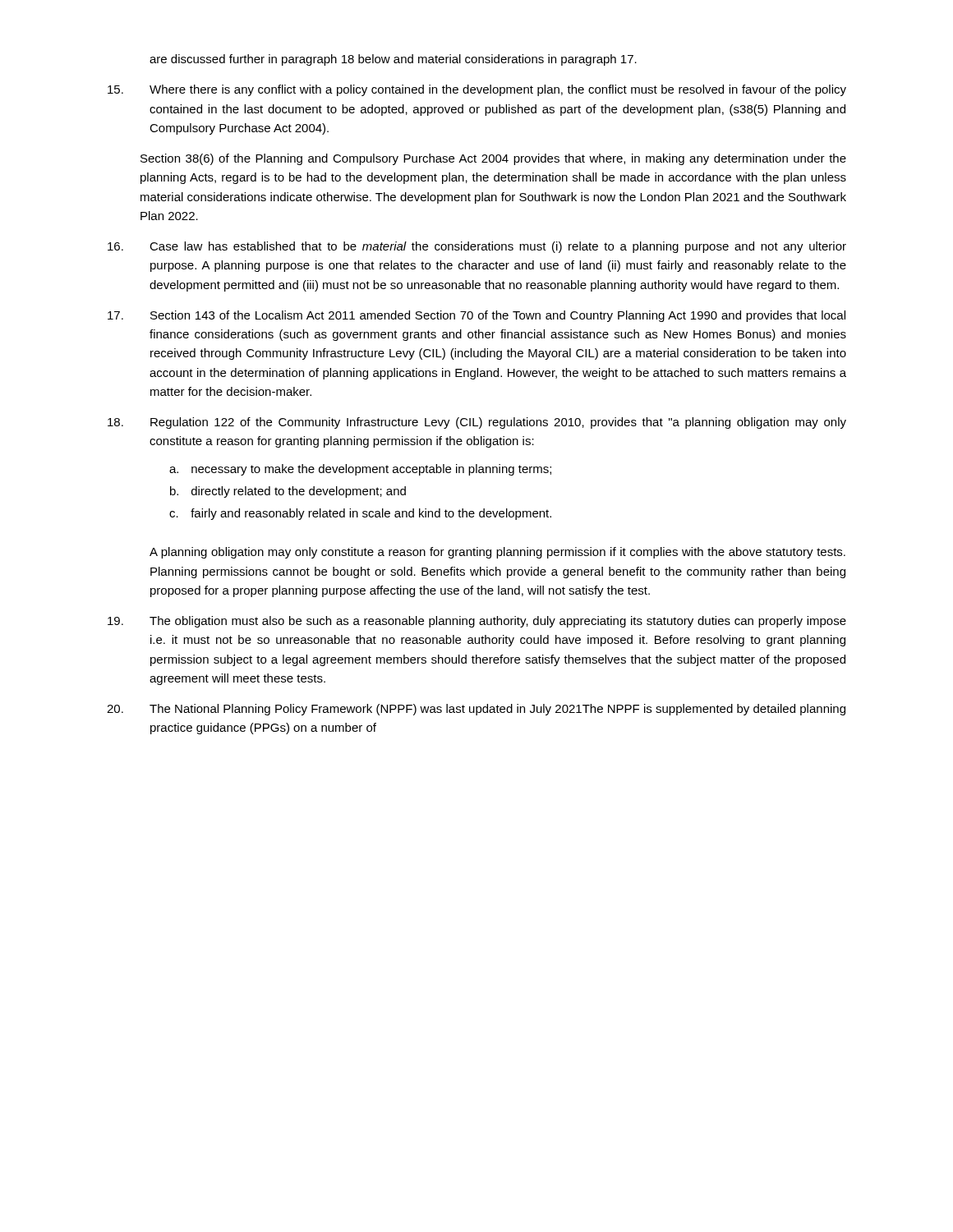953x1232 pixels.
Task: Find the list item with the text "20. The National Planning"
Action: pos(476,718)
